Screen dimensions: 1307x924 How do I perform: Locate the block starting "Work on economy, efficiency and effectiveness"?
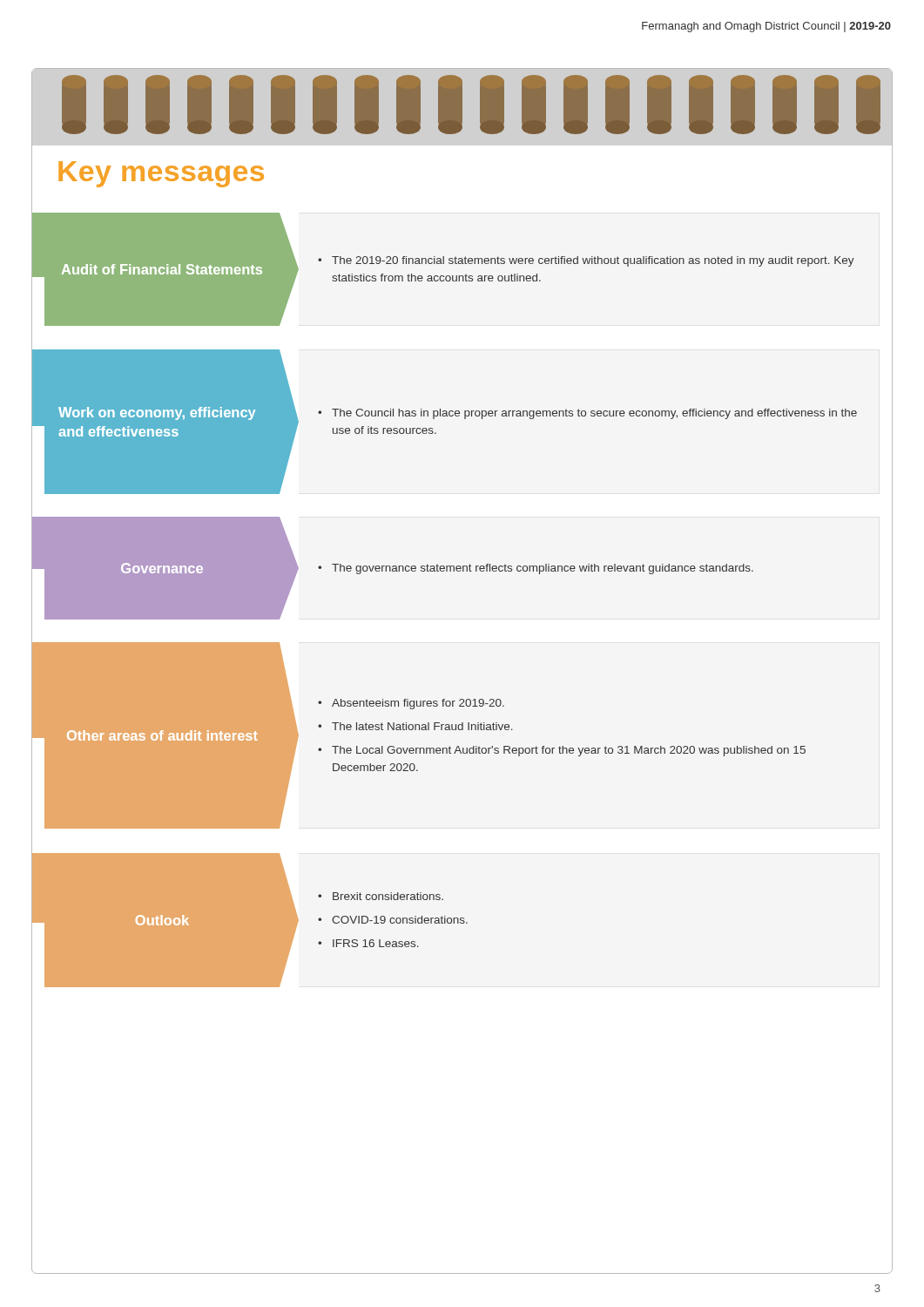[x=162, y=422]
